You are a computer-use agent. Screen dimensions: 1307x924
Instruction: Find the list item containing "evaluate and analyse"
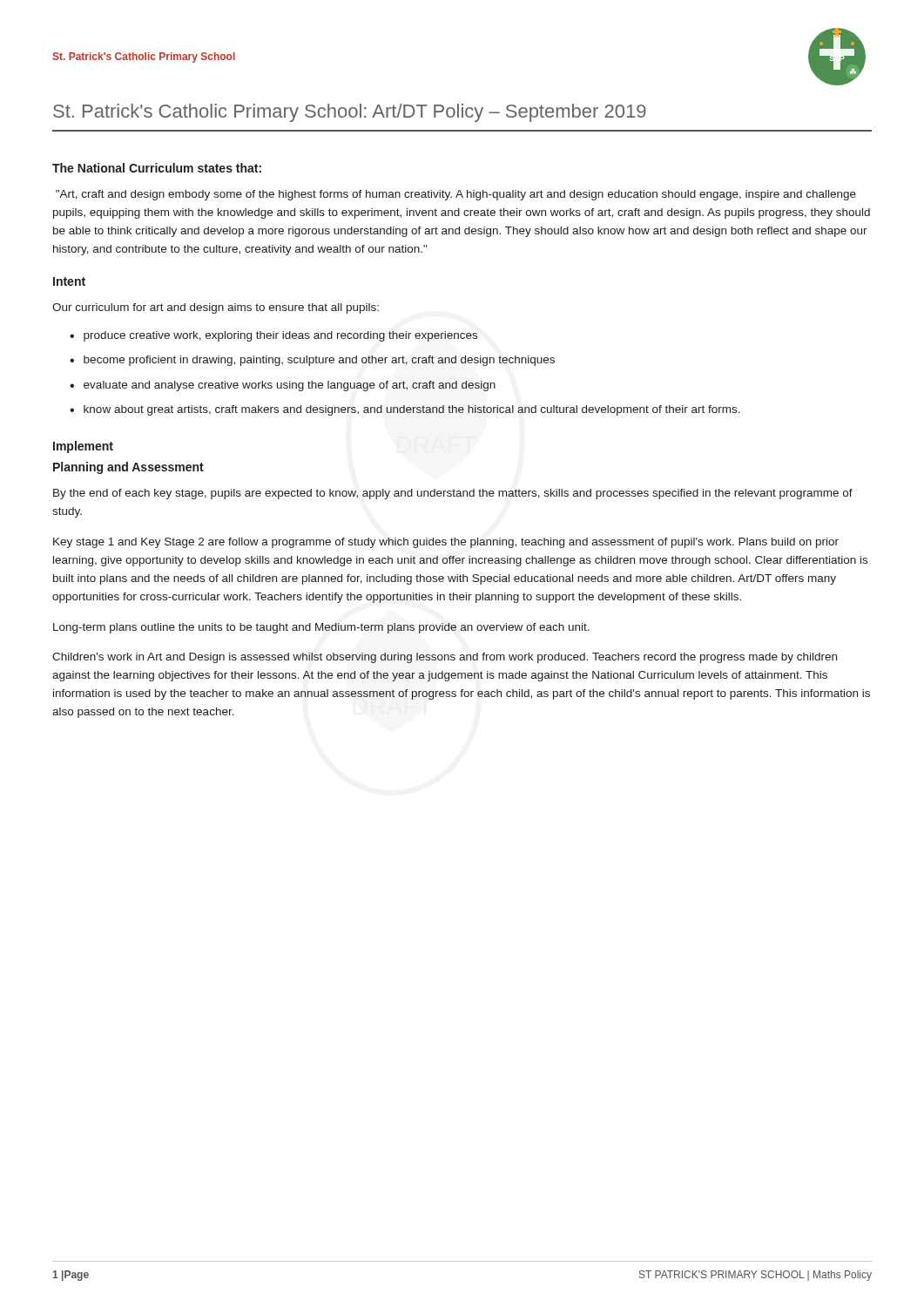click(289, 385)
